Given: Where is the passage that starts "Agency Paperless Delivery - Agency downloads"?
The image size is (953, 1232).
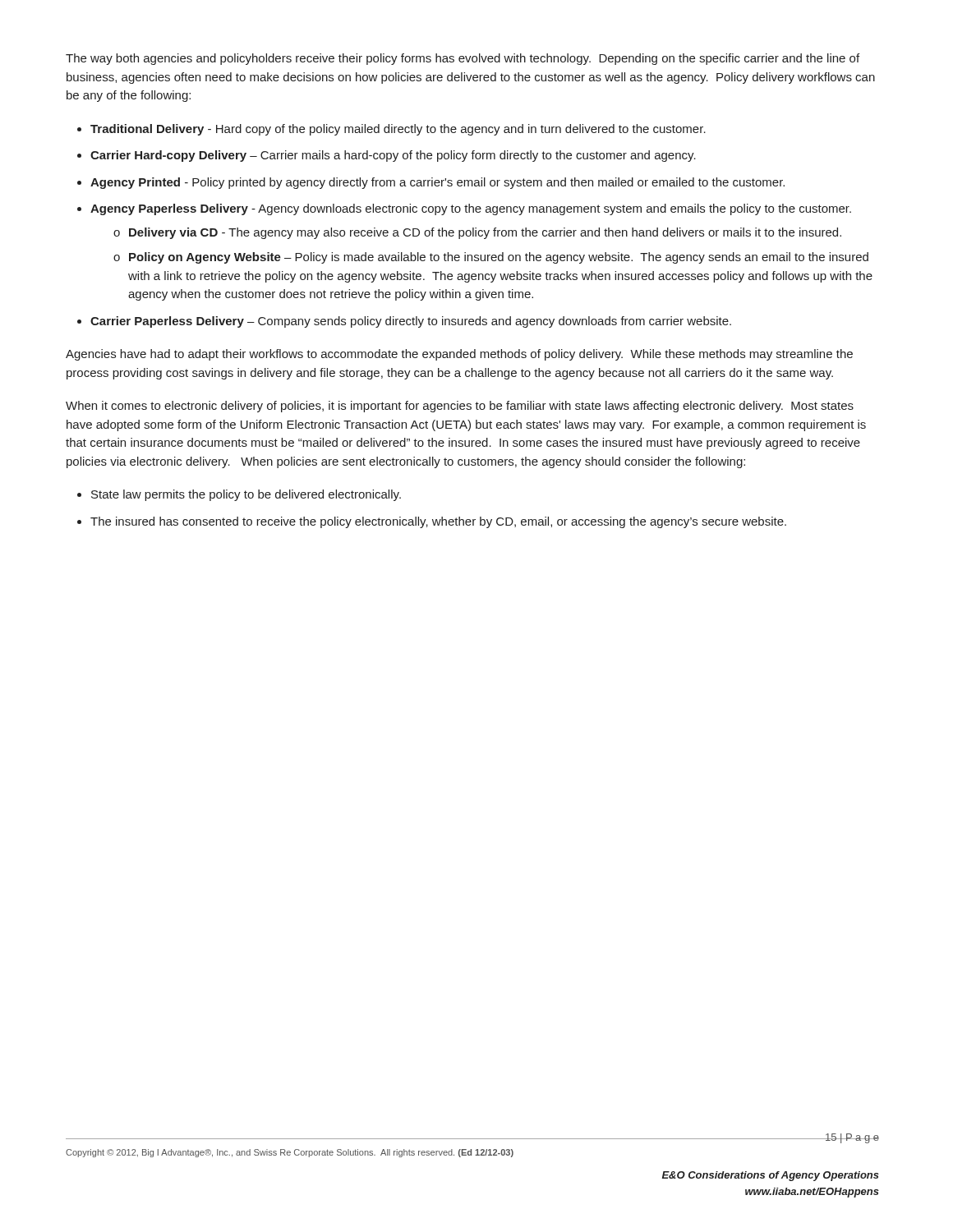Looking at the screenshot, I should tap(485, 252).
